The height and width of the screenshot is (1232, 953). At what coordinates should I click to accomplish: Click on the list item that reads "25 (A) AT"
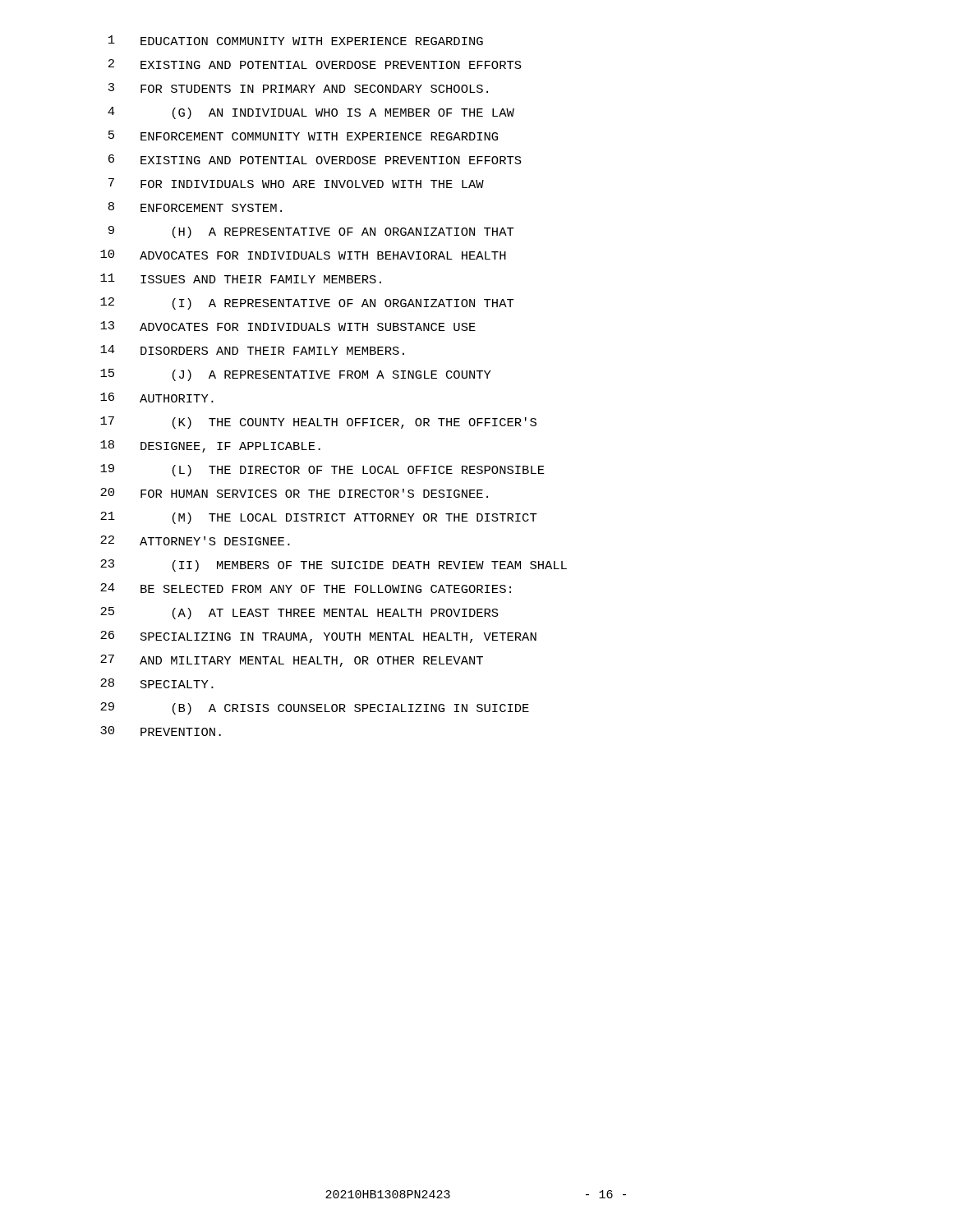[x=476, y=614]
